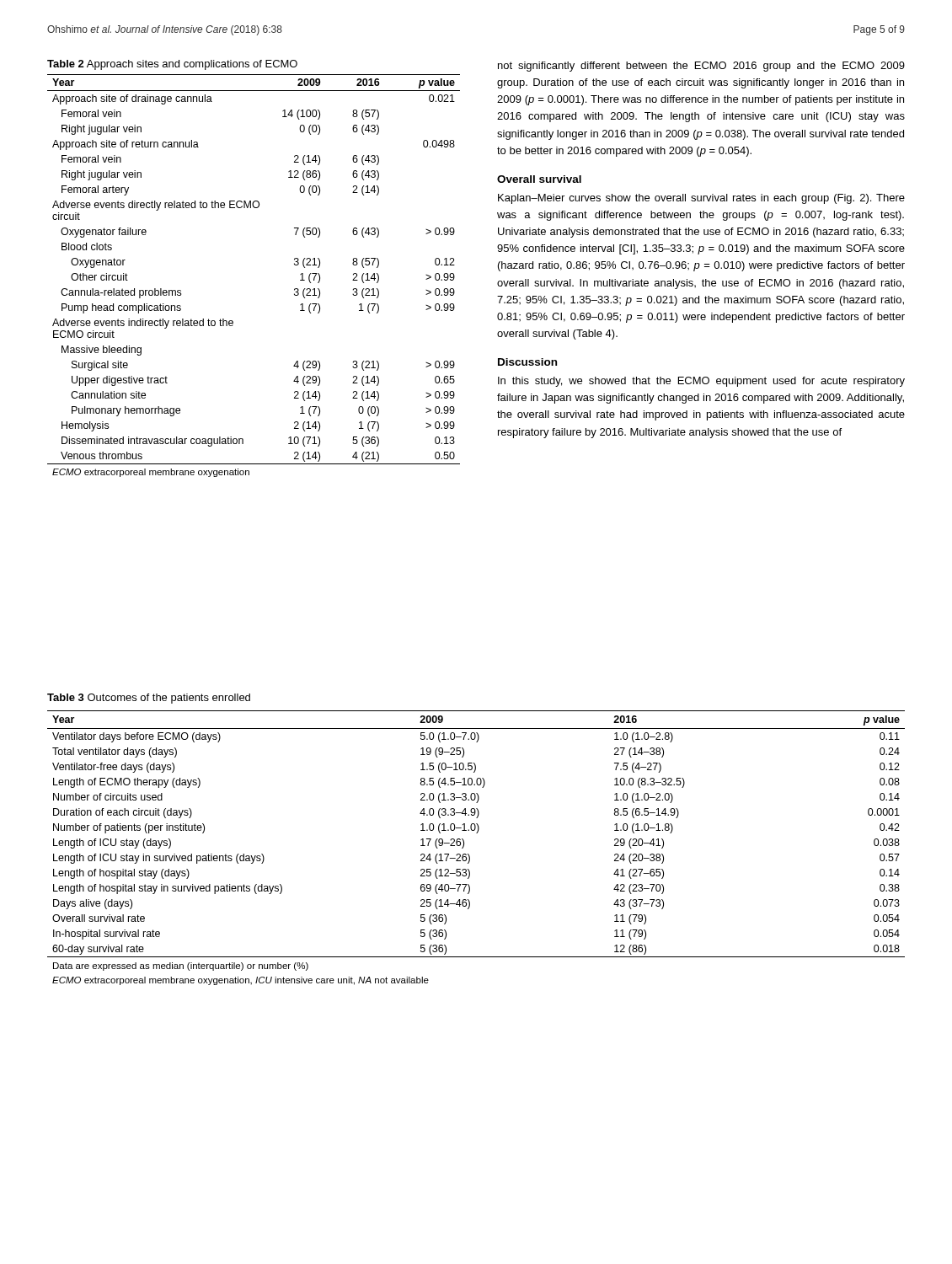This screenshot has width=952, height=1264.
Task: Navigate to the block starting "Kaplan–Meier curves show the overall survival rates"
Action: pos(701,265)
